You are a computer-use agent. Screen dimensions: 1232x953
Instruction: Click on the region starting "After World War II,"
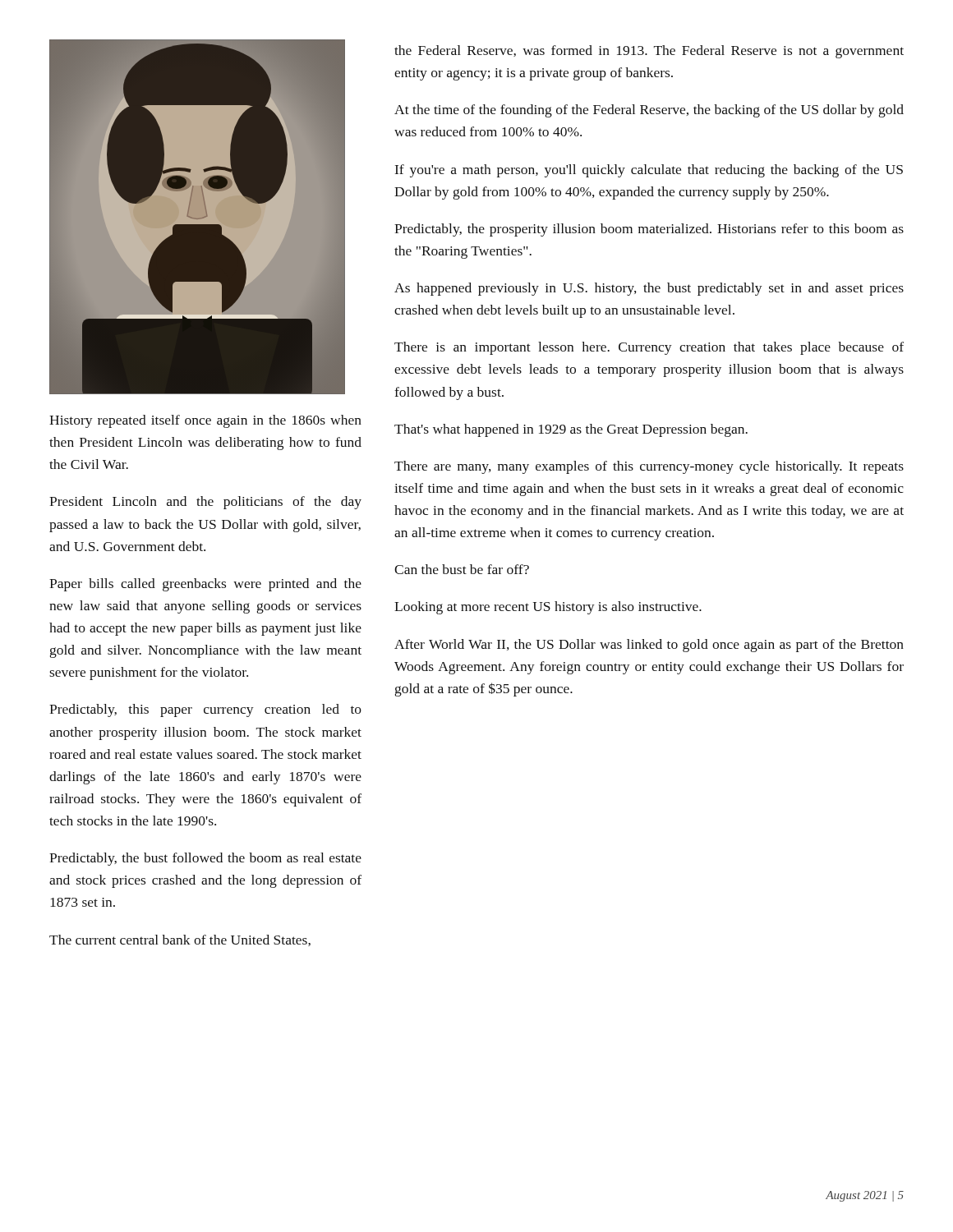649,666
